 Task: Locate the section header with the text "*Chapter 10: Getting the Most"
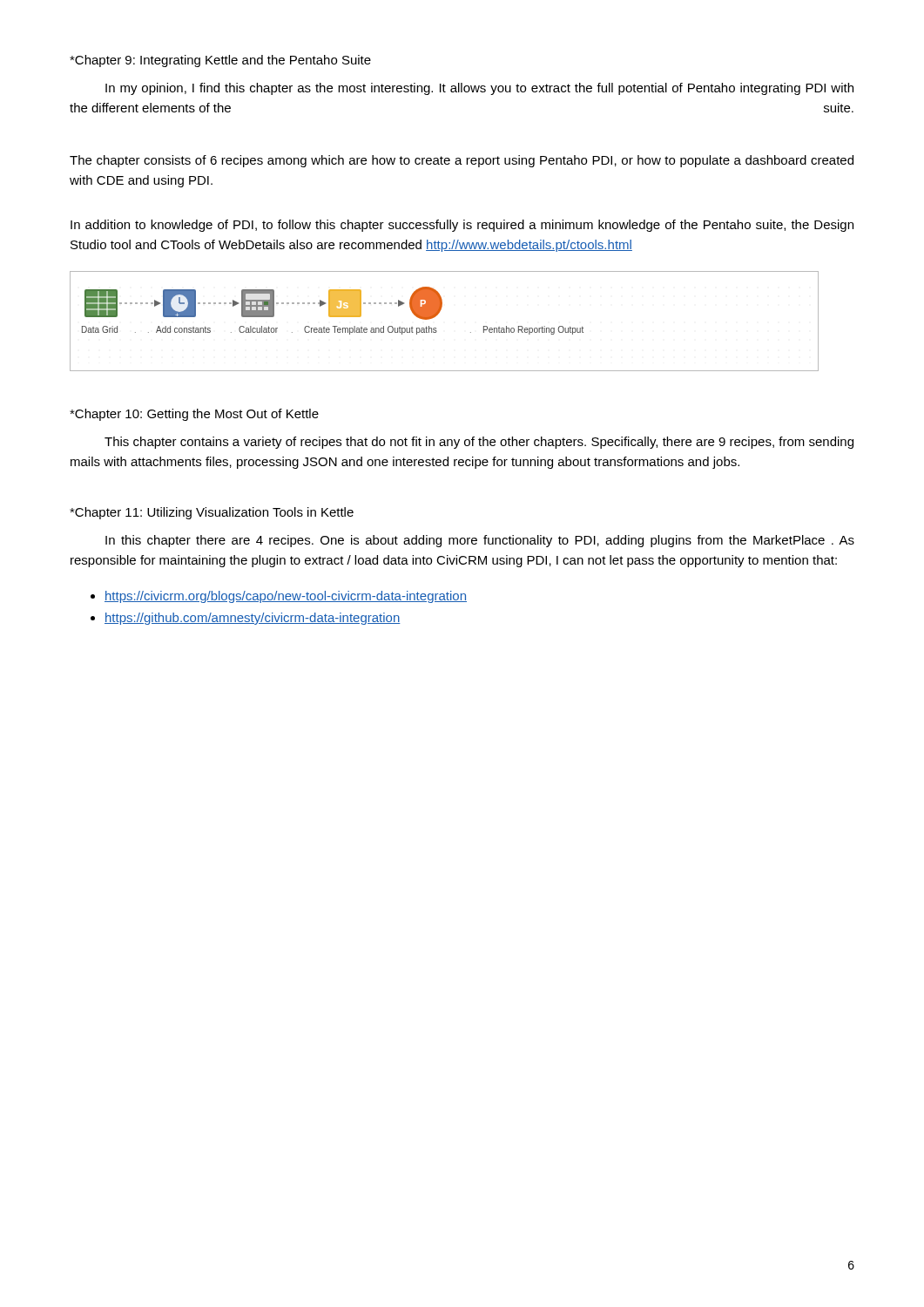pos(194,413)
